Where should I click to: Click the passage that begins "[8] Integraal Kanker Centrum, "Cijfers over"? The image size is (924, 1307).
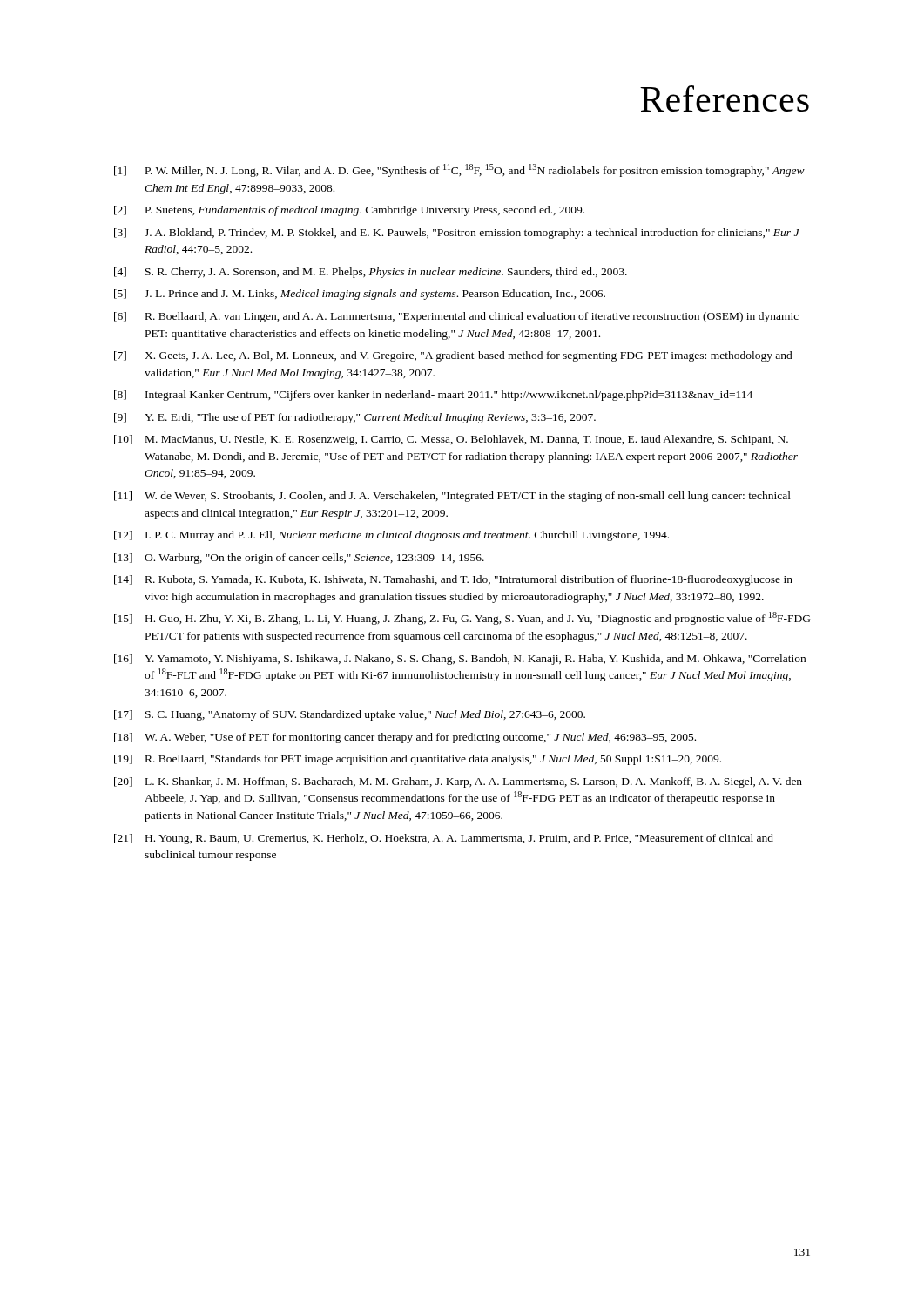pyautogui.click(x=462, y=395)
